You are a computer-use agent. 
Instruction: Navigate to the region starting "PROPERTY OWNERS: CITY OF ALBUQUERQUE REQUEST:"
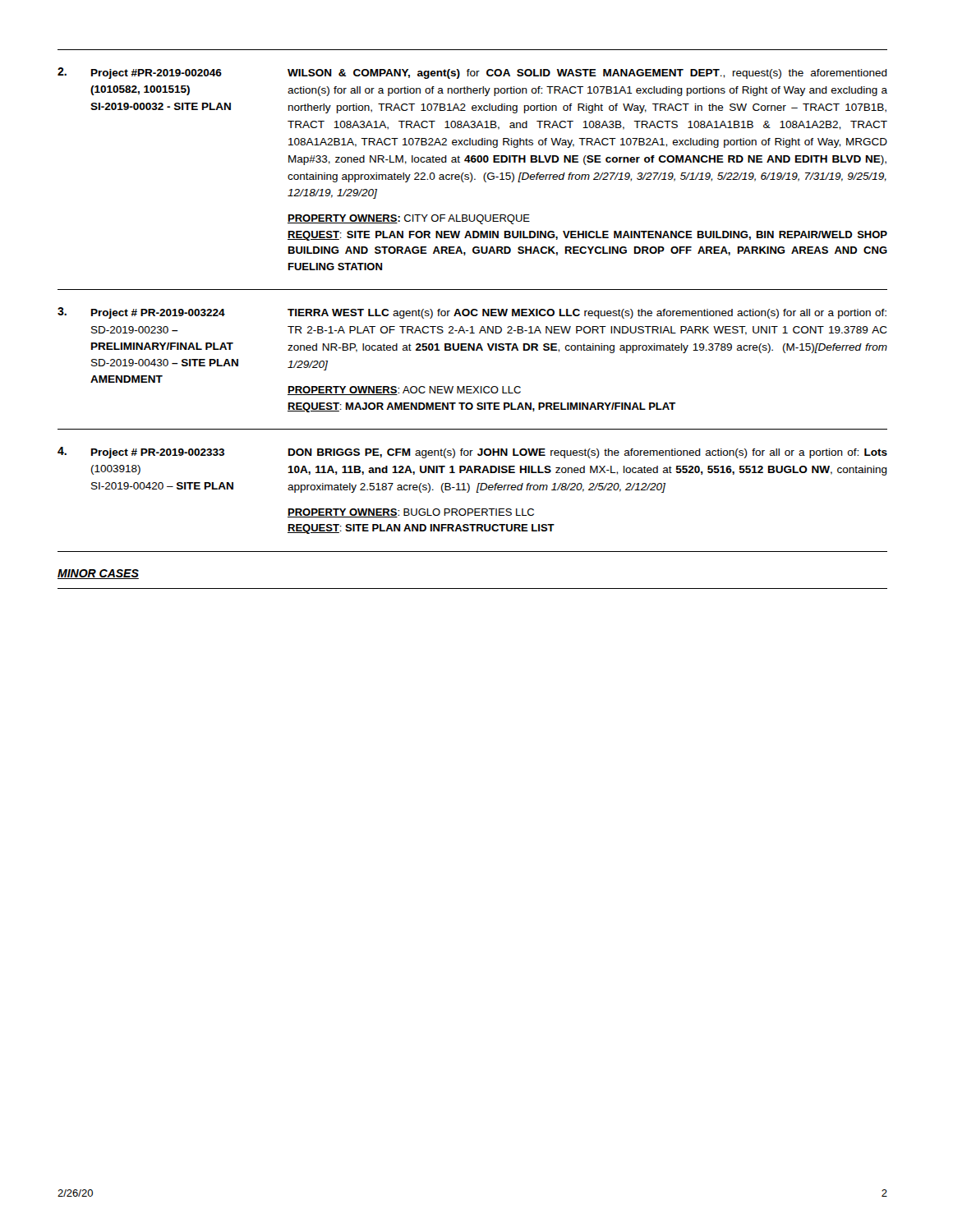coord(587,242)
